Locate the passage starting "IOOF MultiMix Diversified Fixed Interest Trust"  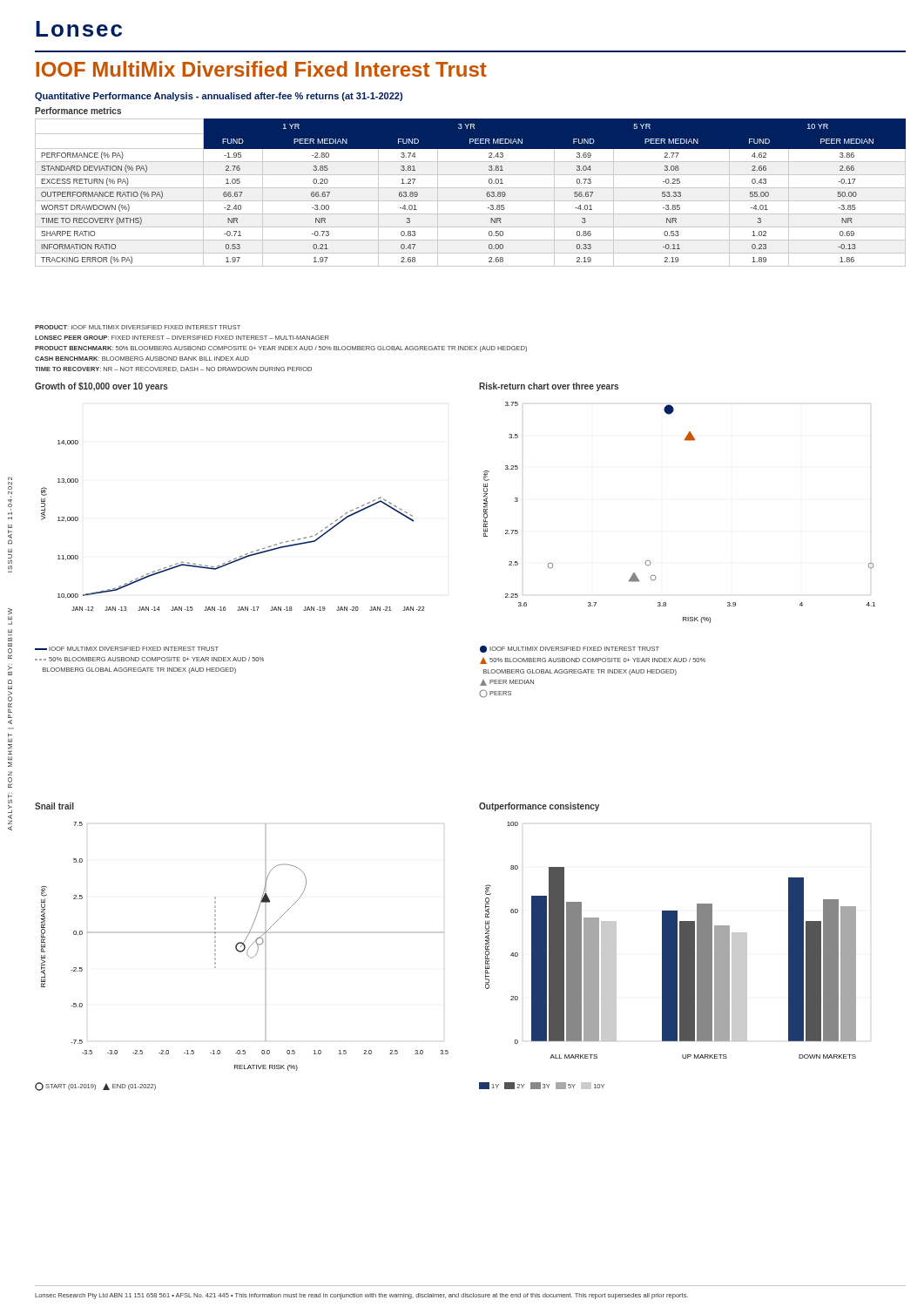click(x=261, y=69)
